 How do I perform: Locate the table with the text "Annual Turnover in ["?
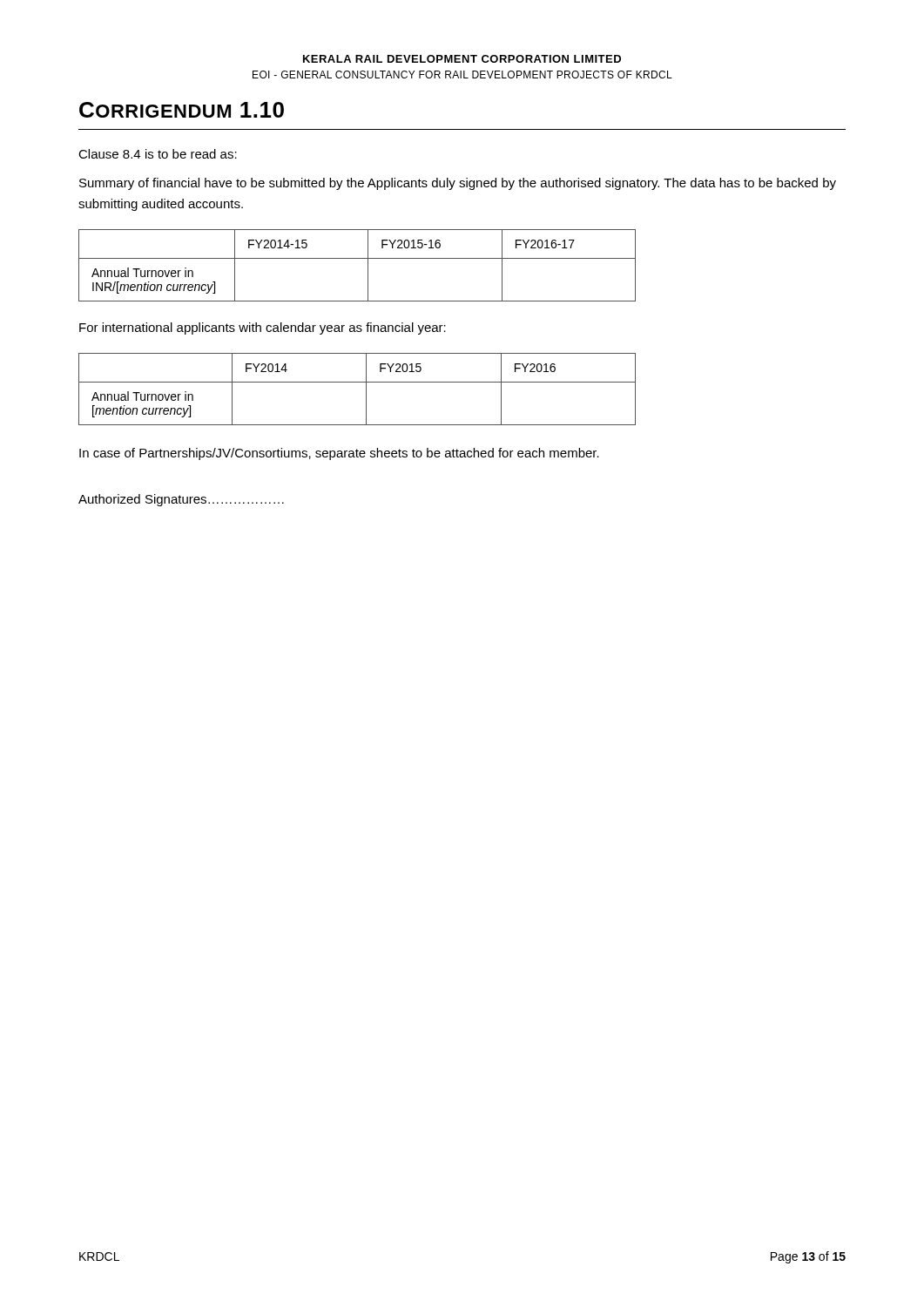[462, 389]
